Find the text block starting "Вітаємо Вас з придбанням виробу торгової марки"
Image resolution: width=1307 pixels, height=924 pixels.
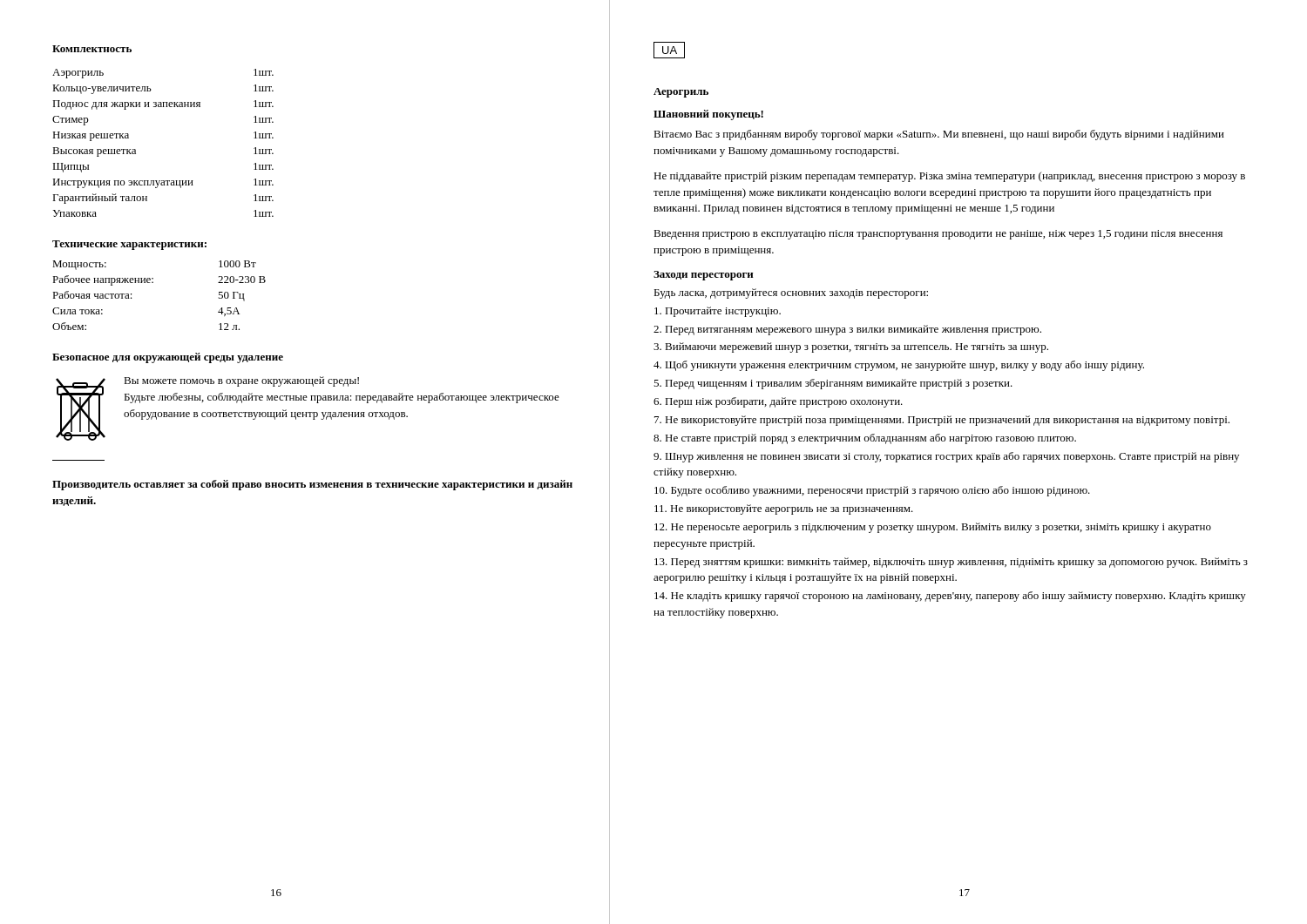(939, 142)
